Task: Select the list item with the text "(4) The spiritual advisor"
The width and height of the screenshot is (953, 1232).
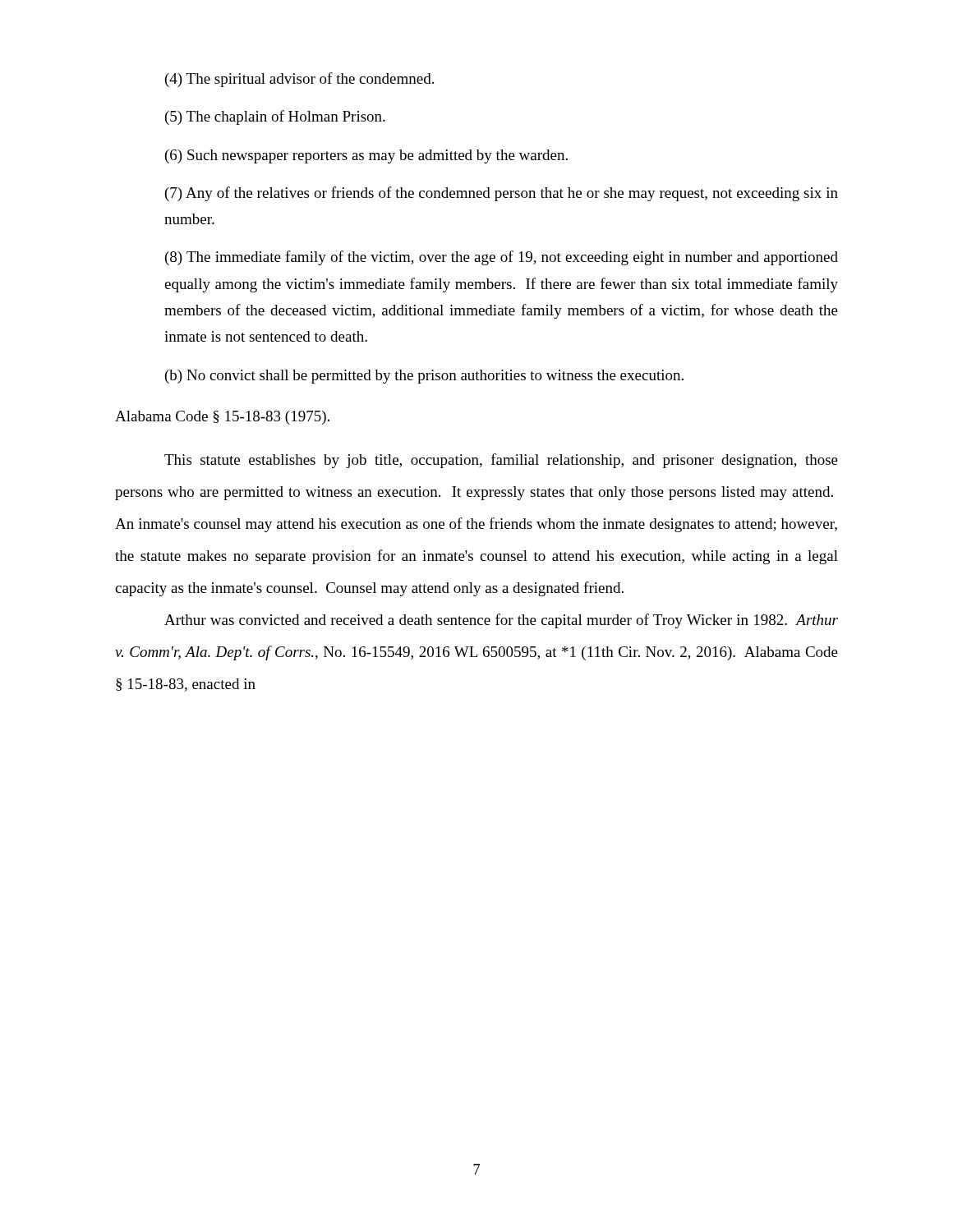Action: click(300, 78)
